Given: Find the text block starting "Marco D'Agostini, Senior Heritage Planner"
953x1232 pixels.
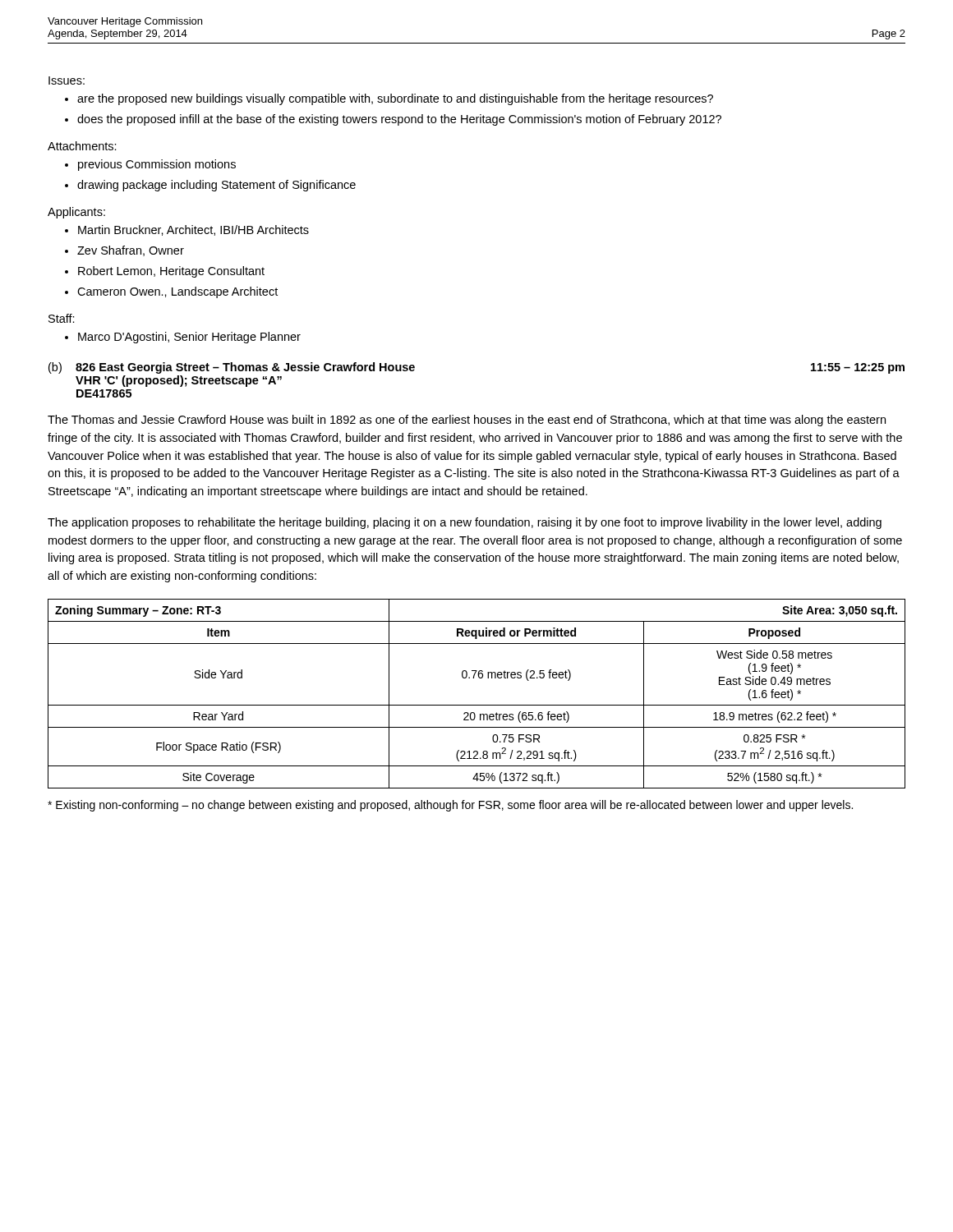Looking at the screenshot, I should pyautogui.click(x=189, y=337).
